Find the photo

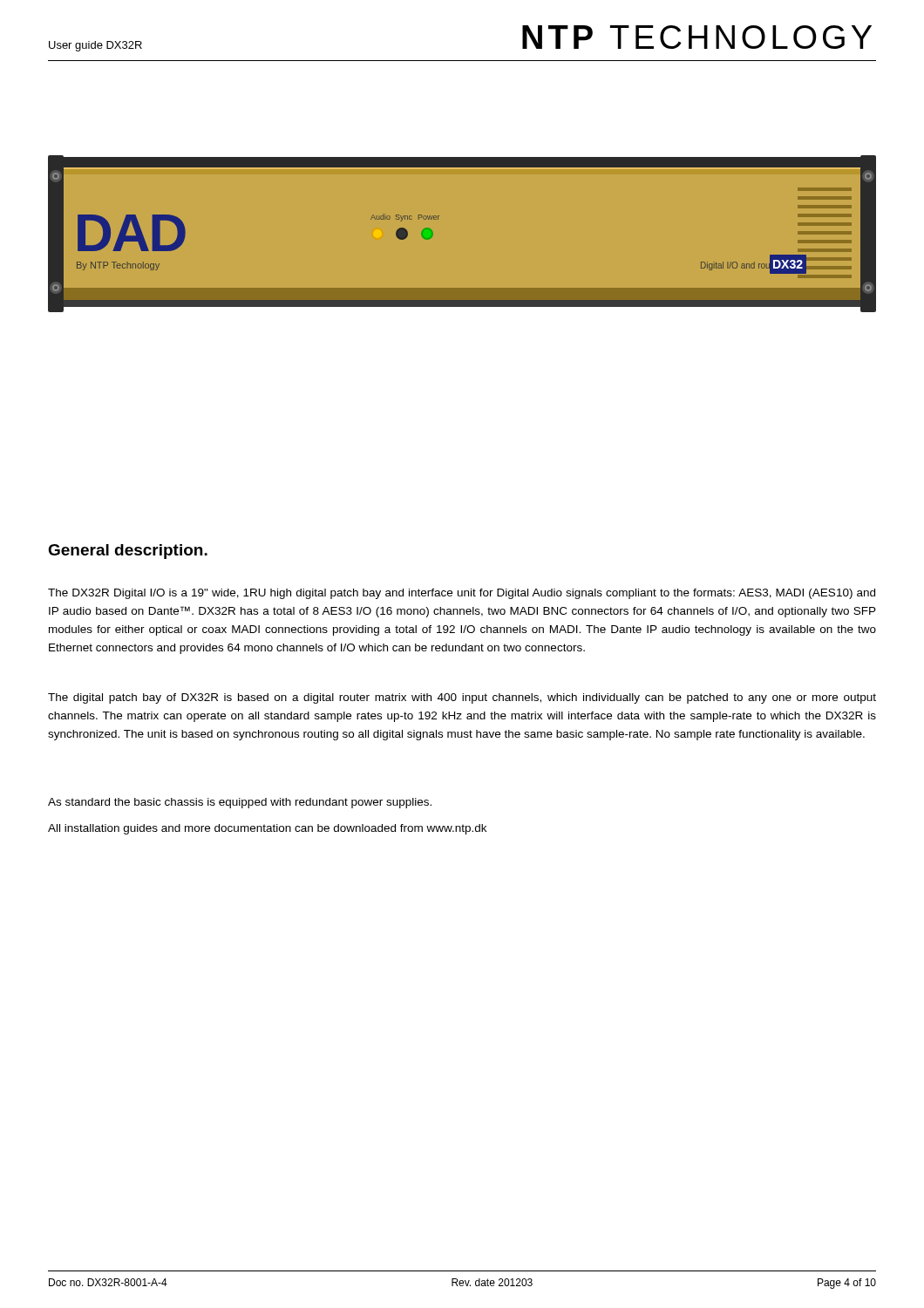point(462,205)
